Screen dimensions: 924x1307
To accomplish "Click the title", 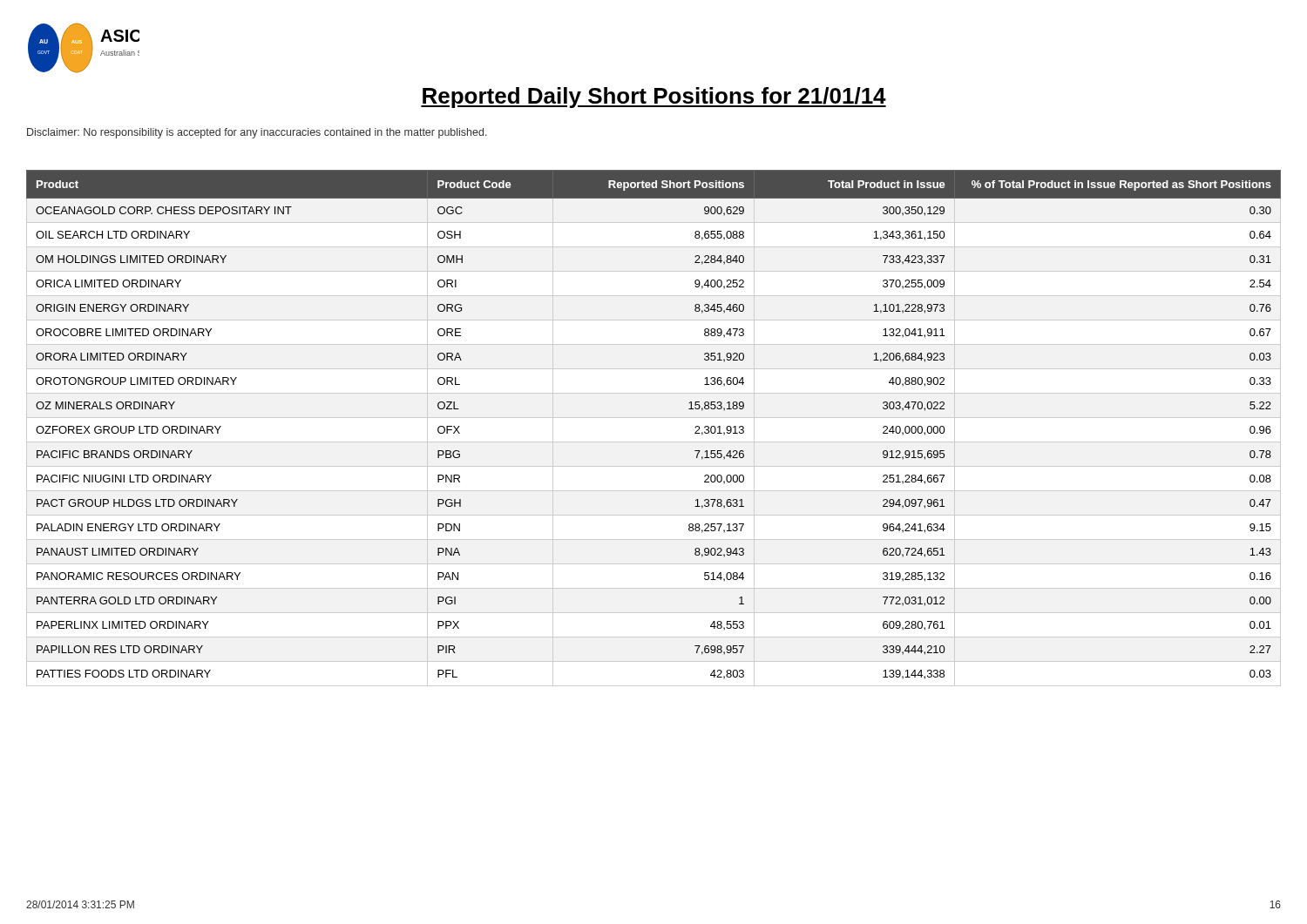I will [654, 96].
